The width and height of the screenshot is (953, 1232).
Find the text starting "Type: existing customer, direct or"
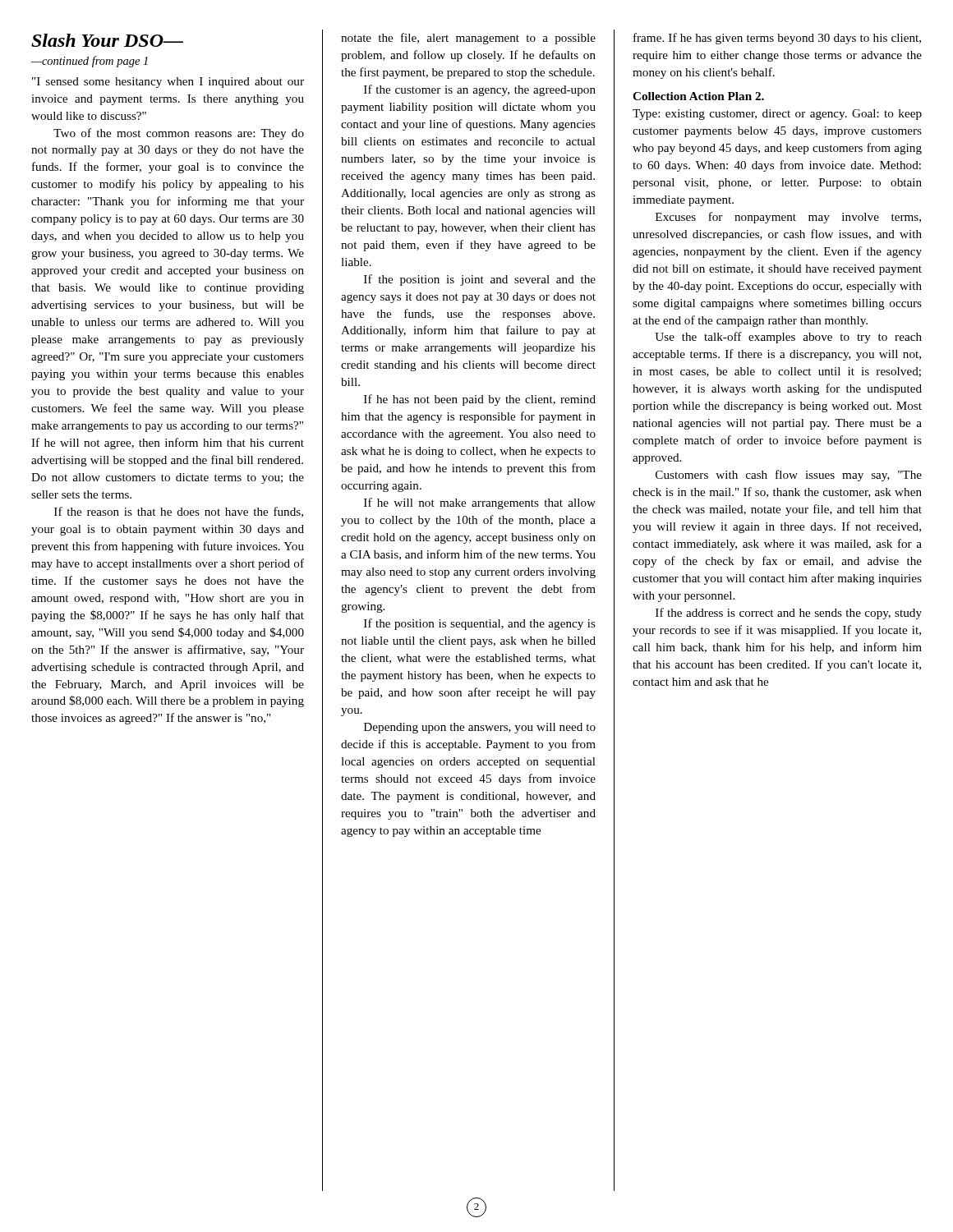point(777,398)
